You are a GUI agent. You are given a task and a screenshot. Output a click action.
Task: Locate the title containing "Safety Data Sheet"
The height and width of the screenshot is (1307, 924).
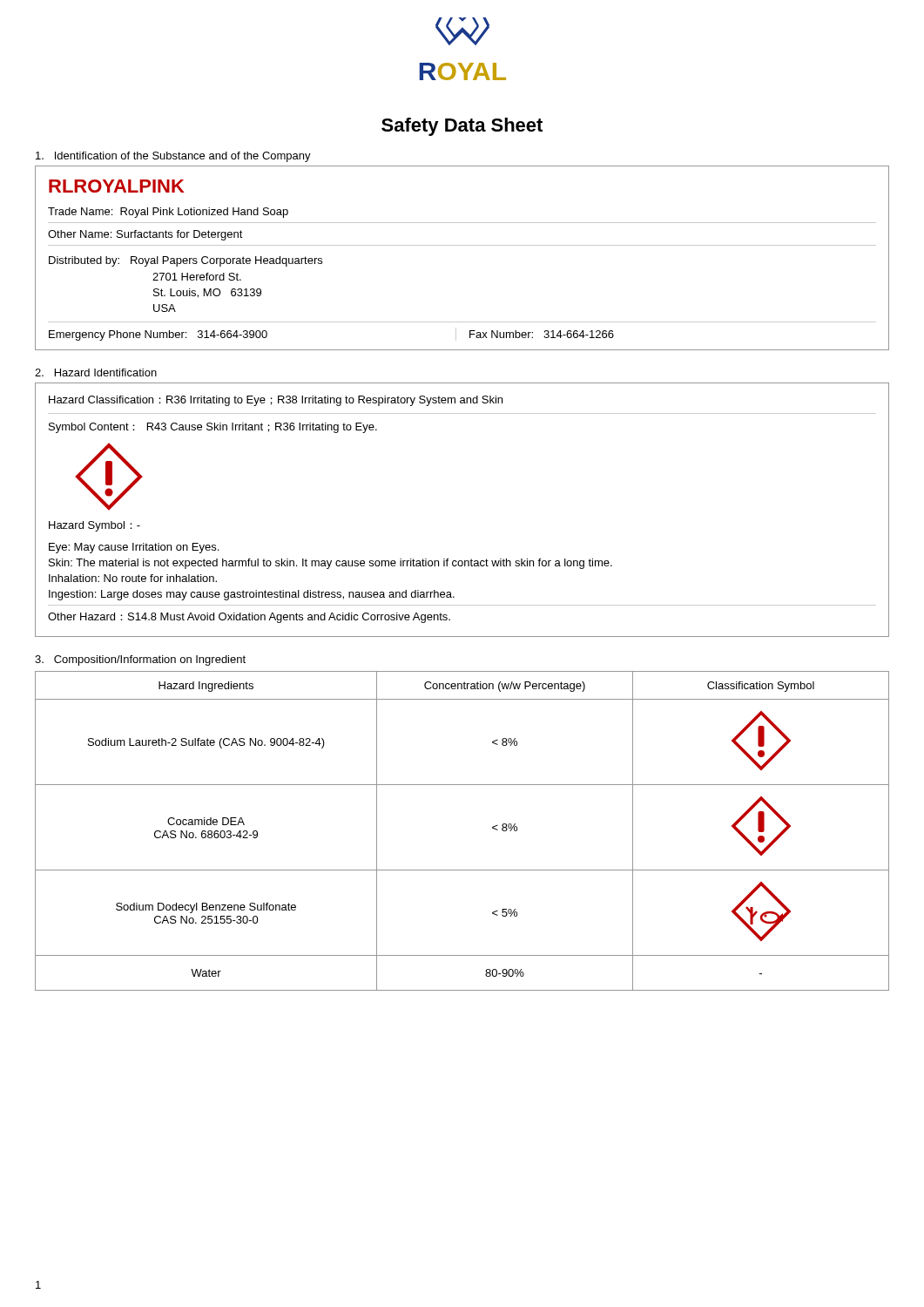click(x=462, y=125)
